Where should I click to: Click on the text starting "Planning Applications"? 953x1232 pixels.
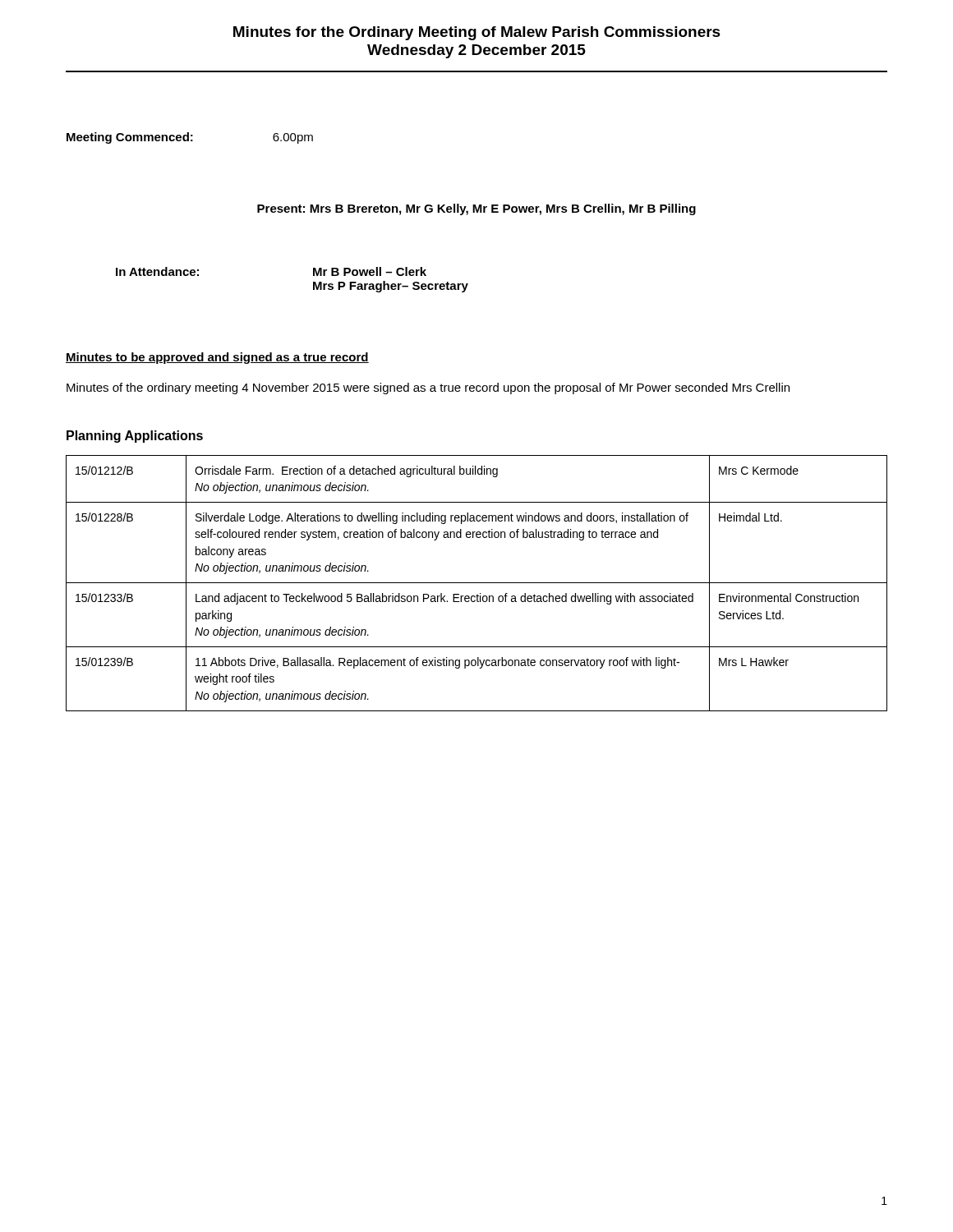(x=135, y=435)
